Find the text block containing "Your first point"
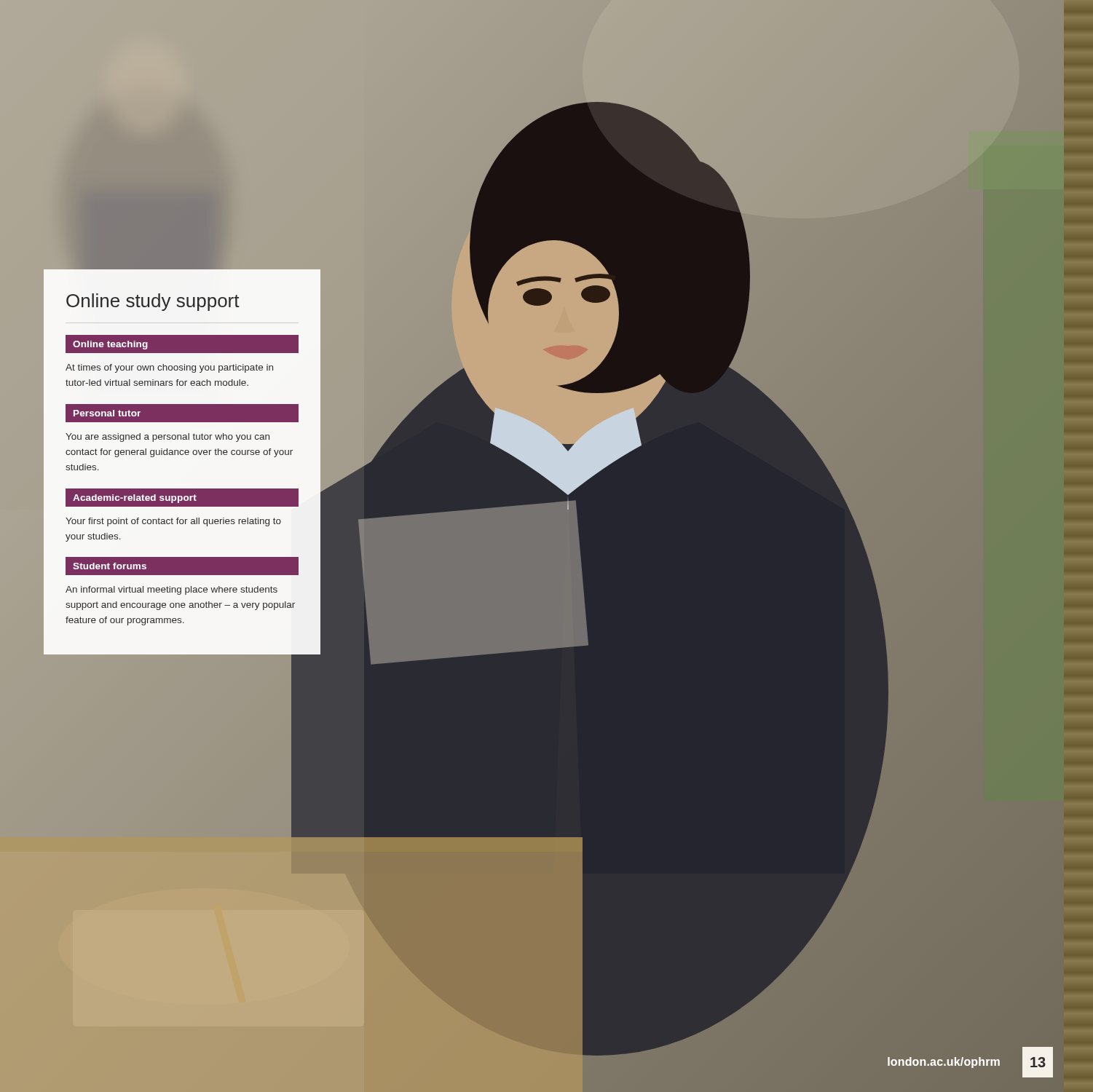 [x=173, y=528]
